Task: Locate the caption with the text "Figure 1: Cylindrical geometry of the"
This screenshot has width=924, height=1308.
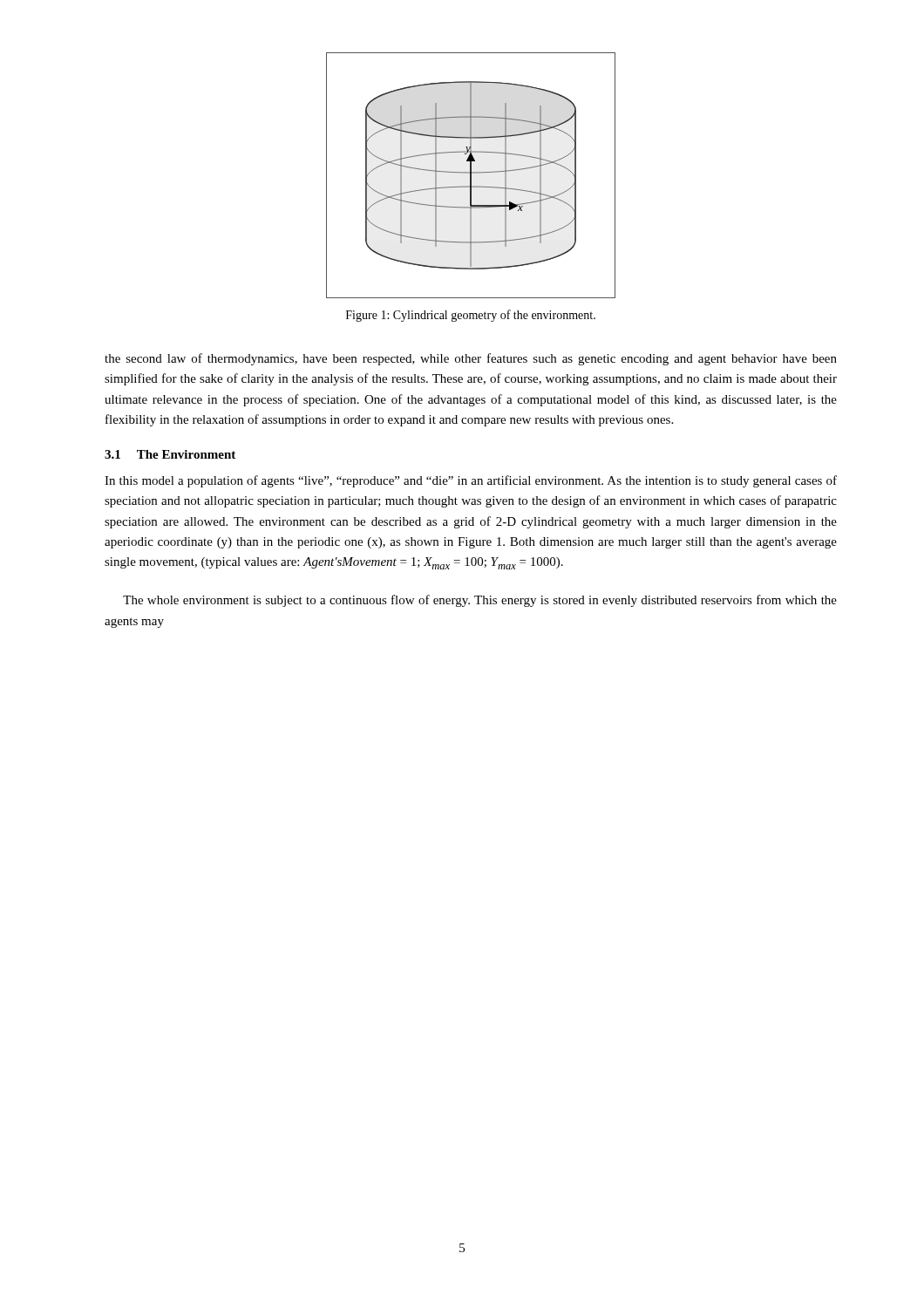Action: (x=471, y=315)
